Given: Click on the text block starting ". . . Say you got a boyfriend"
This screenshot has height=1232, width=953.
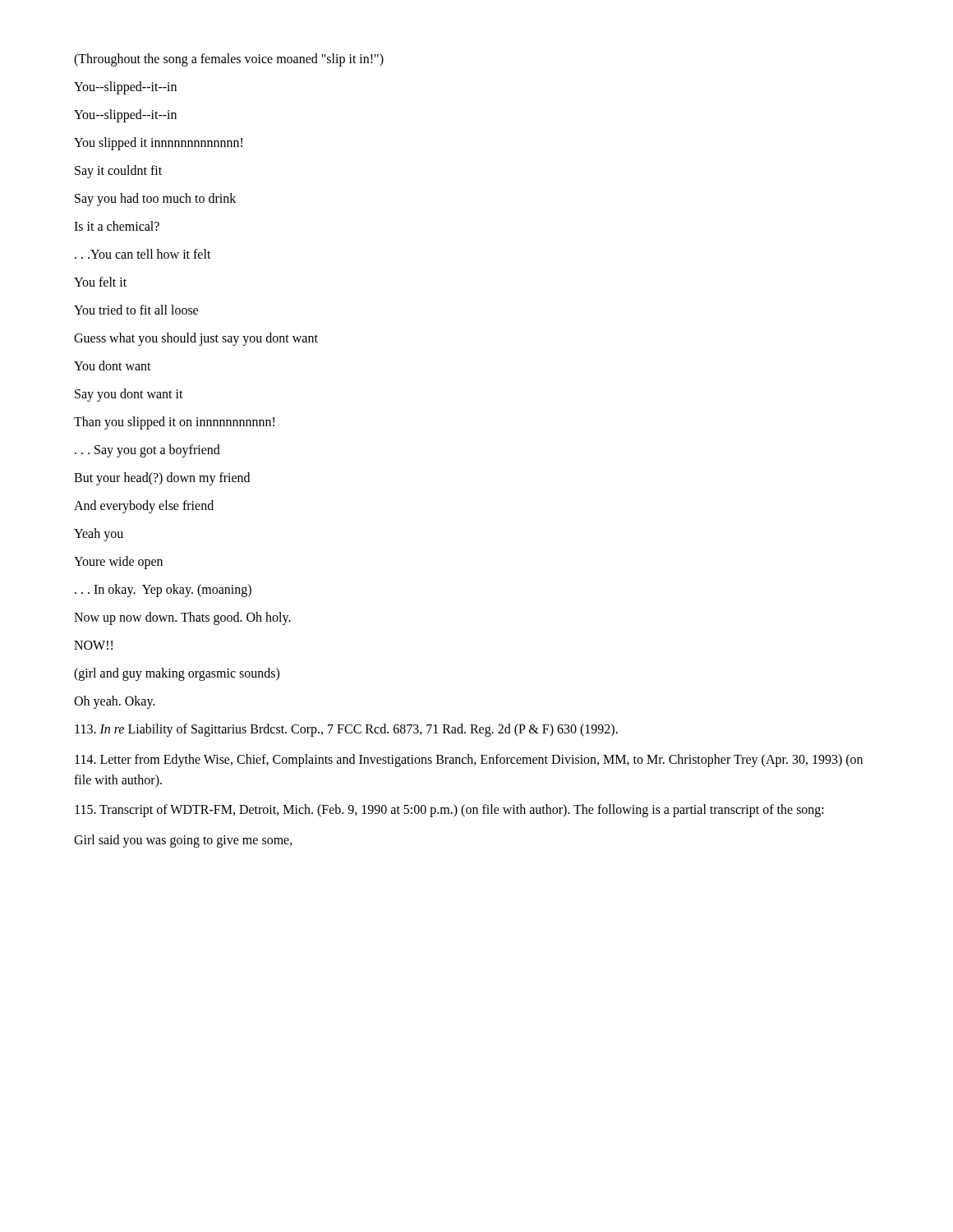Looking at the screenshot, I should click(147, 450).
